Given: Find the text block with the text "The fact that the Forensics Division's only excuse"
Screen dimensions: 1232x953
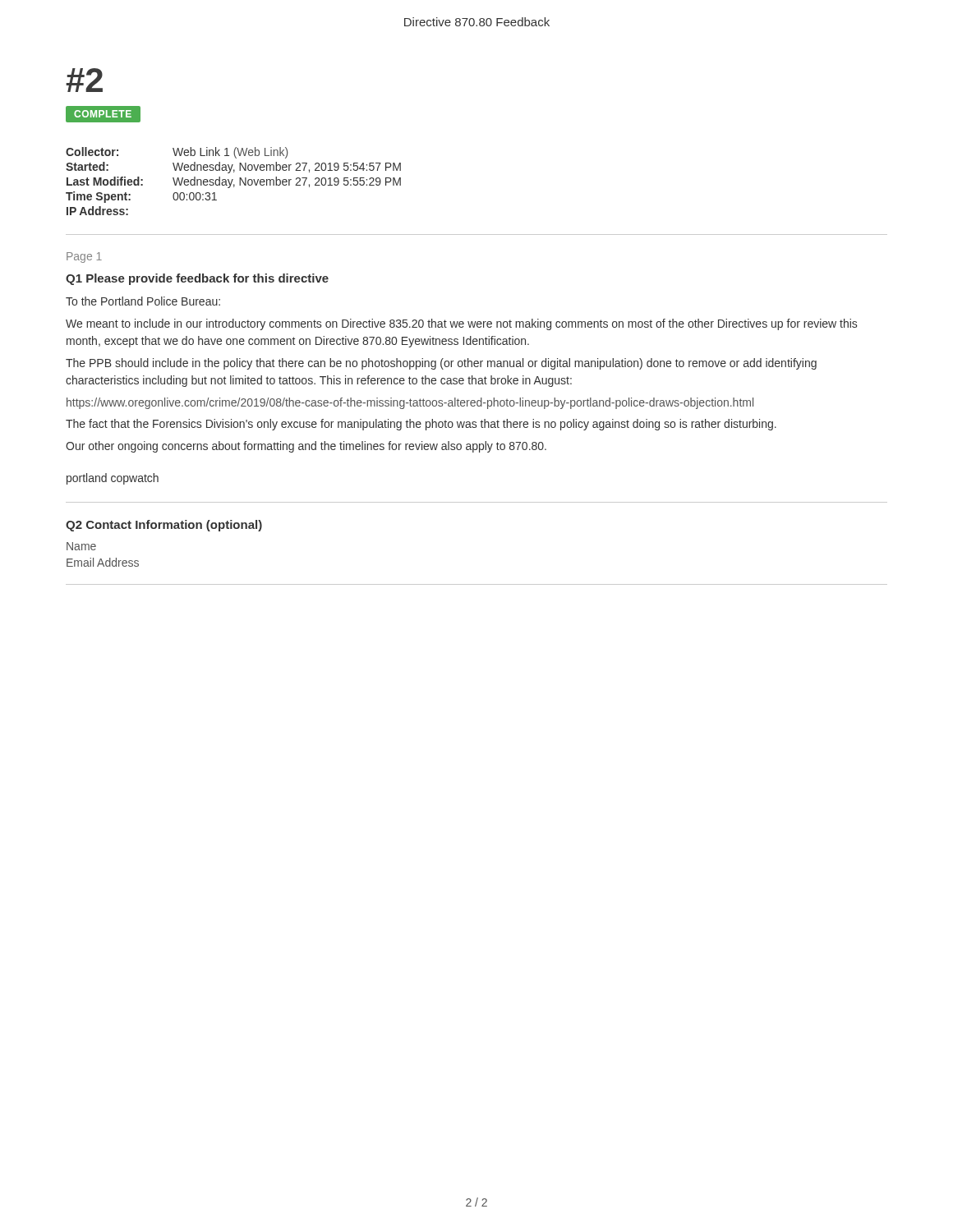Looking at the screenshot, I should (421, 424).
